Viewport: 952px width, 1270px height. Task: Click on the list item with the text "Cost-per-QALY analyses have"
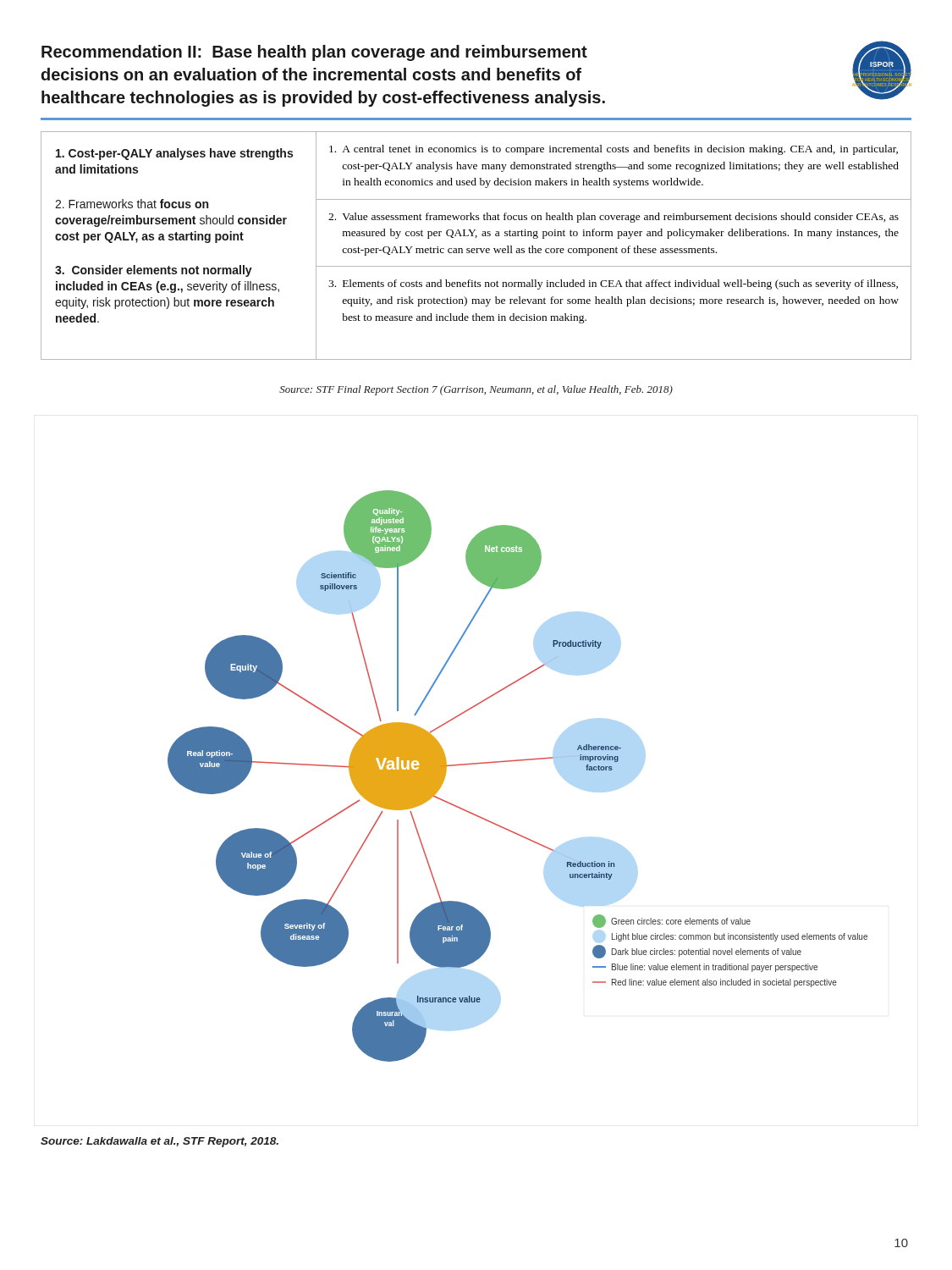click(x=178, y=162)
